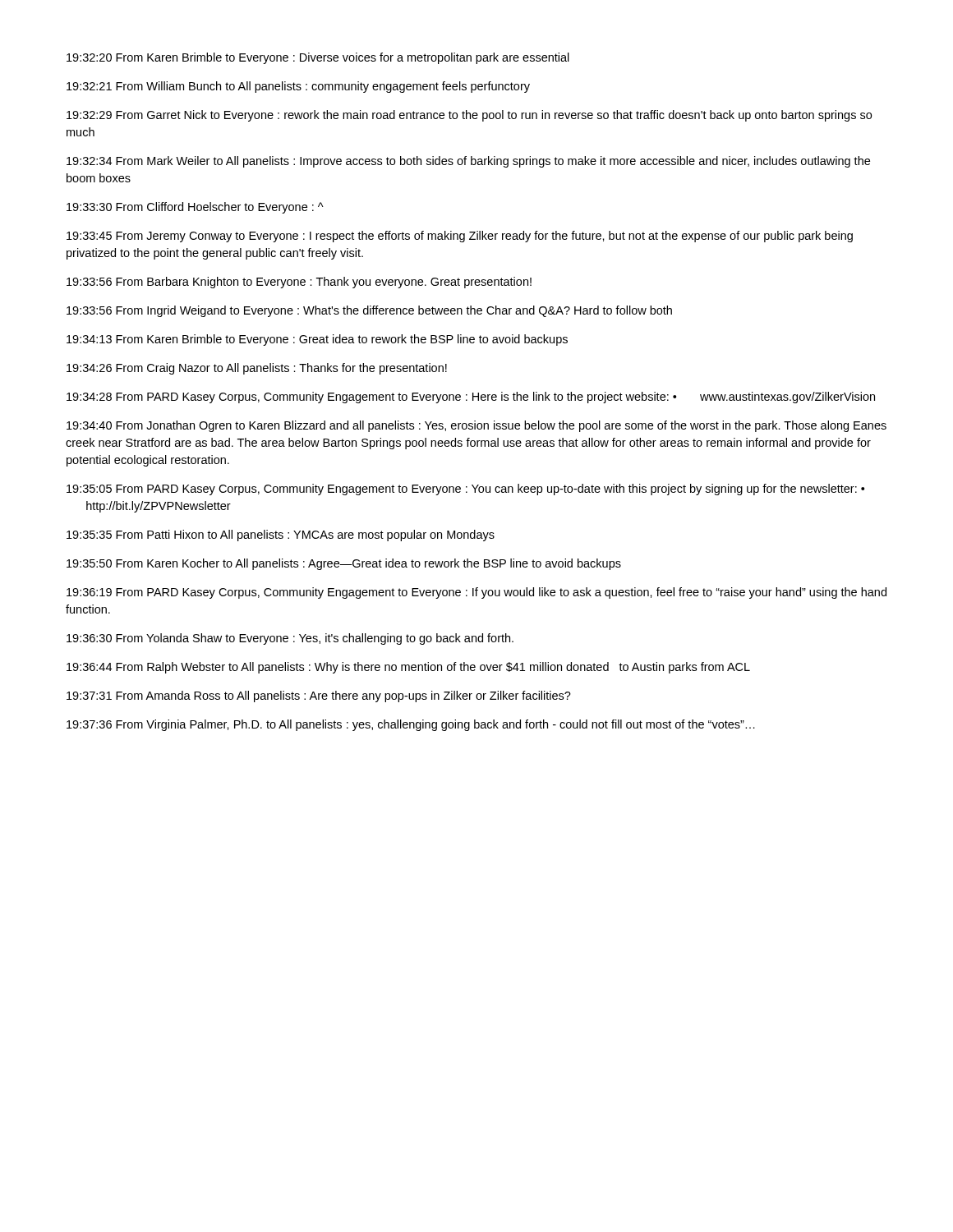Viewport: 953px width, 1232px height.
Task: Click on the list item that reads "19:34:40 From Jonathan Ogren to"
Action: point(476,443)
